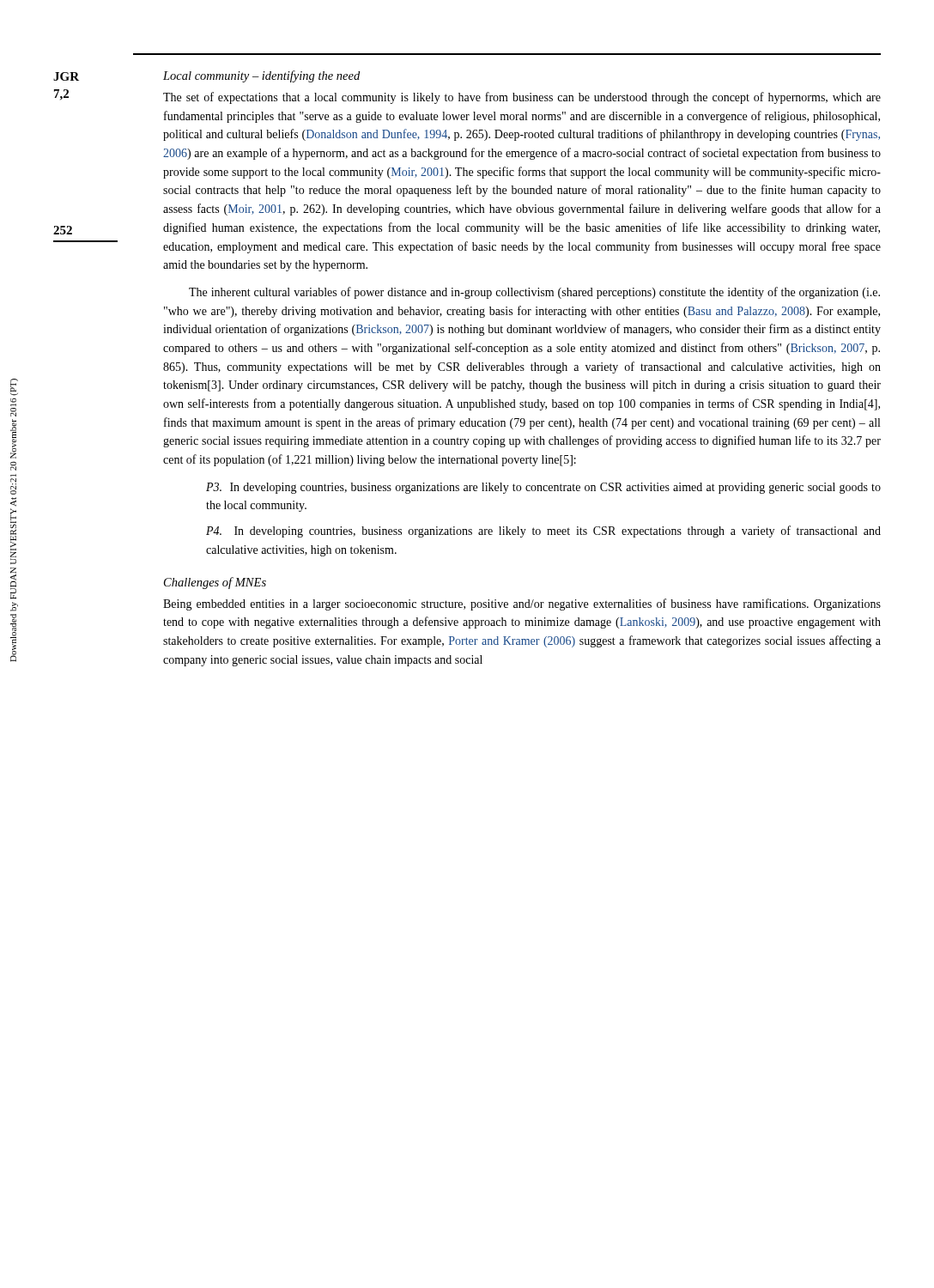Locate the list item that says "P3. In developing countries, business"

tap(543, 496)
